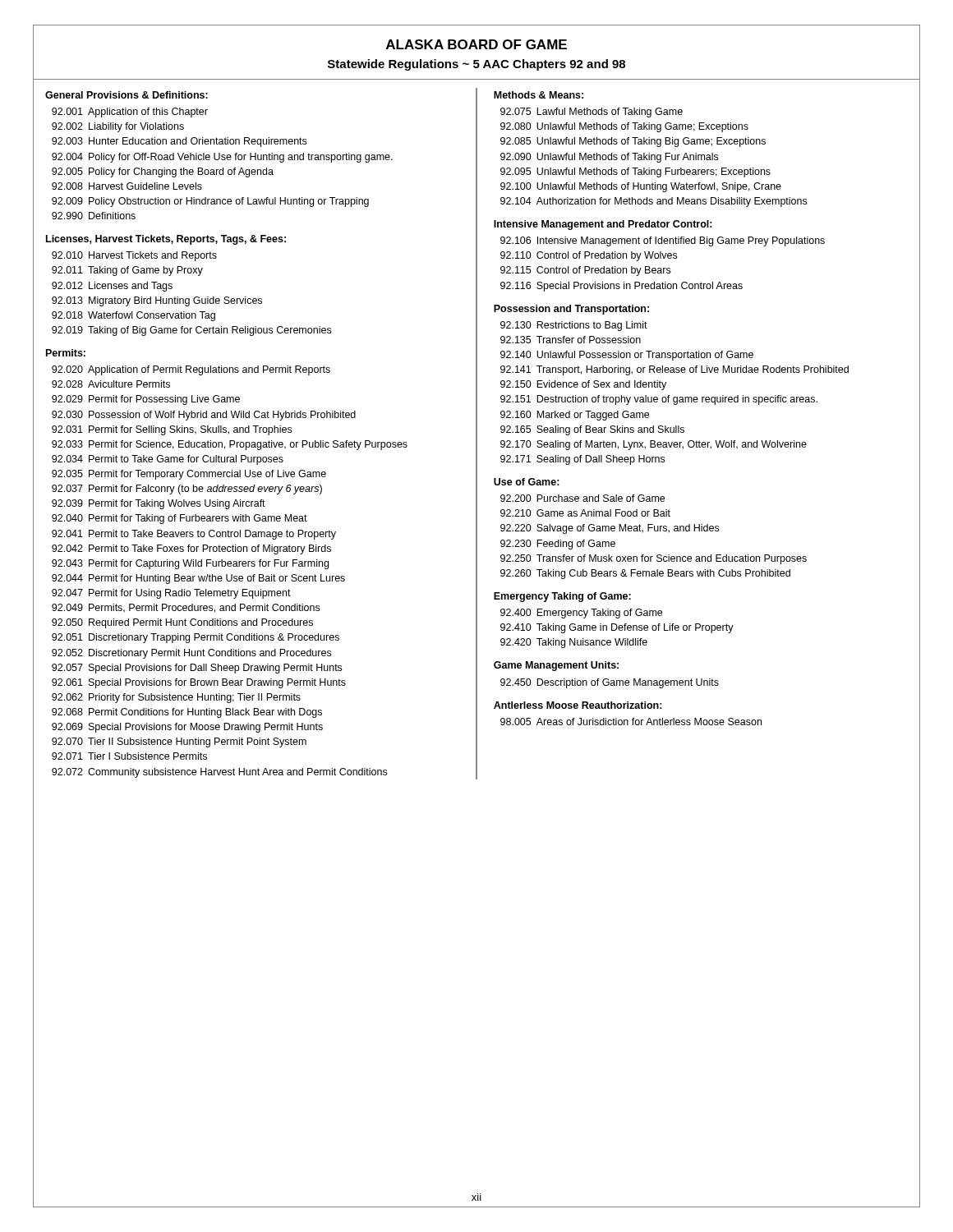Click the passage that begins "92.011Taking of Game by"

pyautogui.click(x=127, y=271)
